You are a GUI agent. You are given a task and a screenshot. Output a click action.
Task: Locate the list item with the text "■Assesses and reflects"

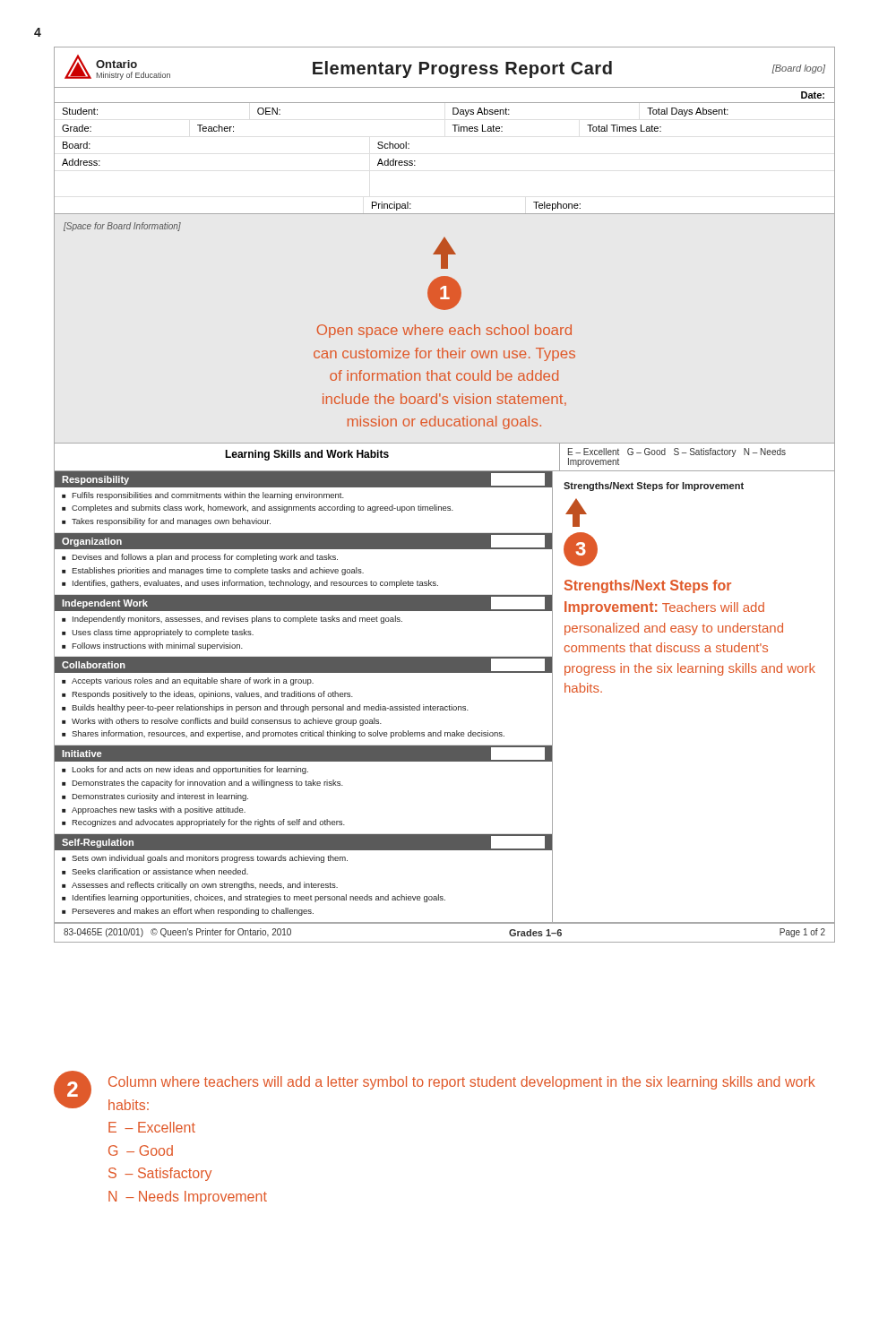(x=200, y=885)
